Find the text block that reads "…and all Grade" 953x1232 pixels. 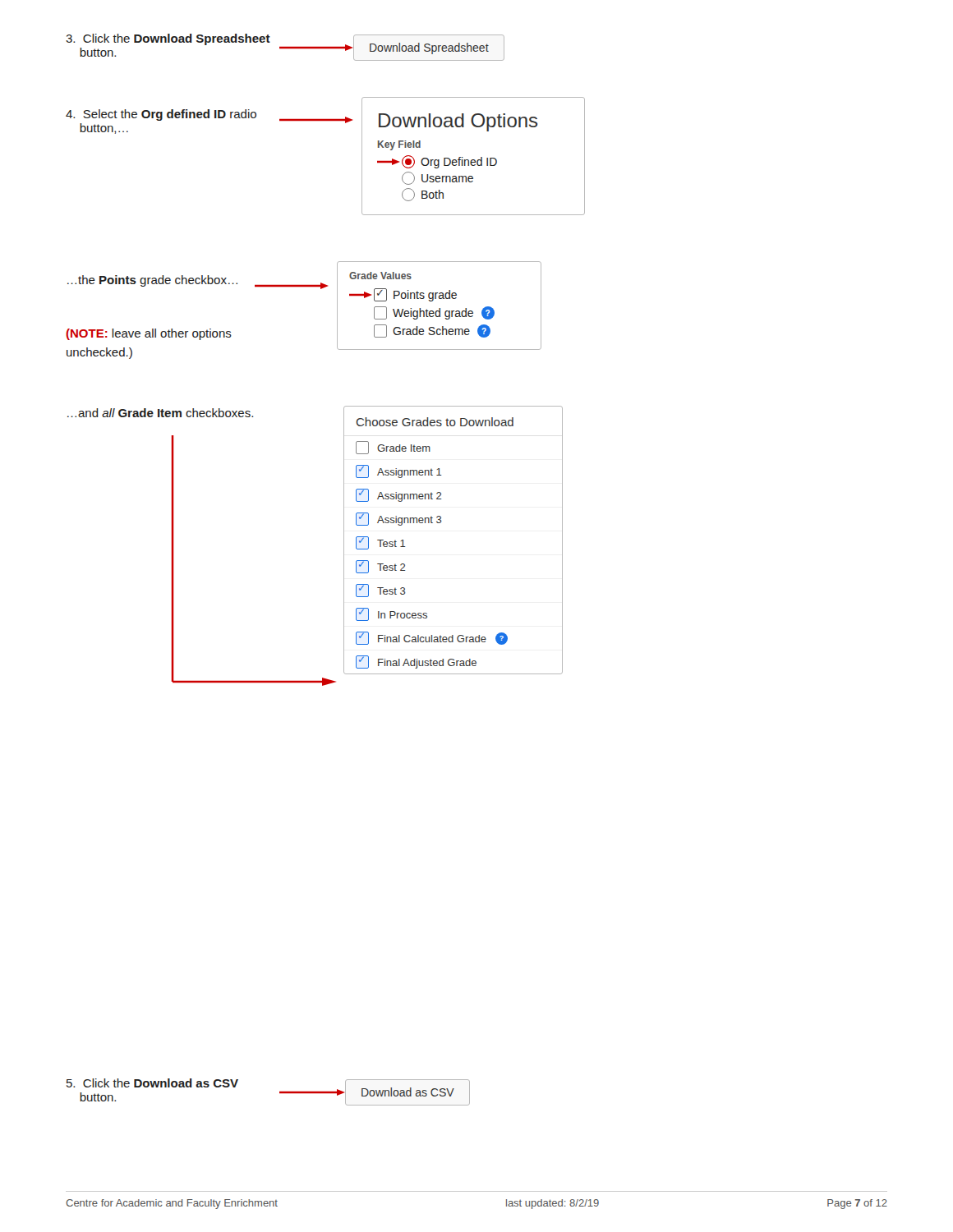(160, 413)
